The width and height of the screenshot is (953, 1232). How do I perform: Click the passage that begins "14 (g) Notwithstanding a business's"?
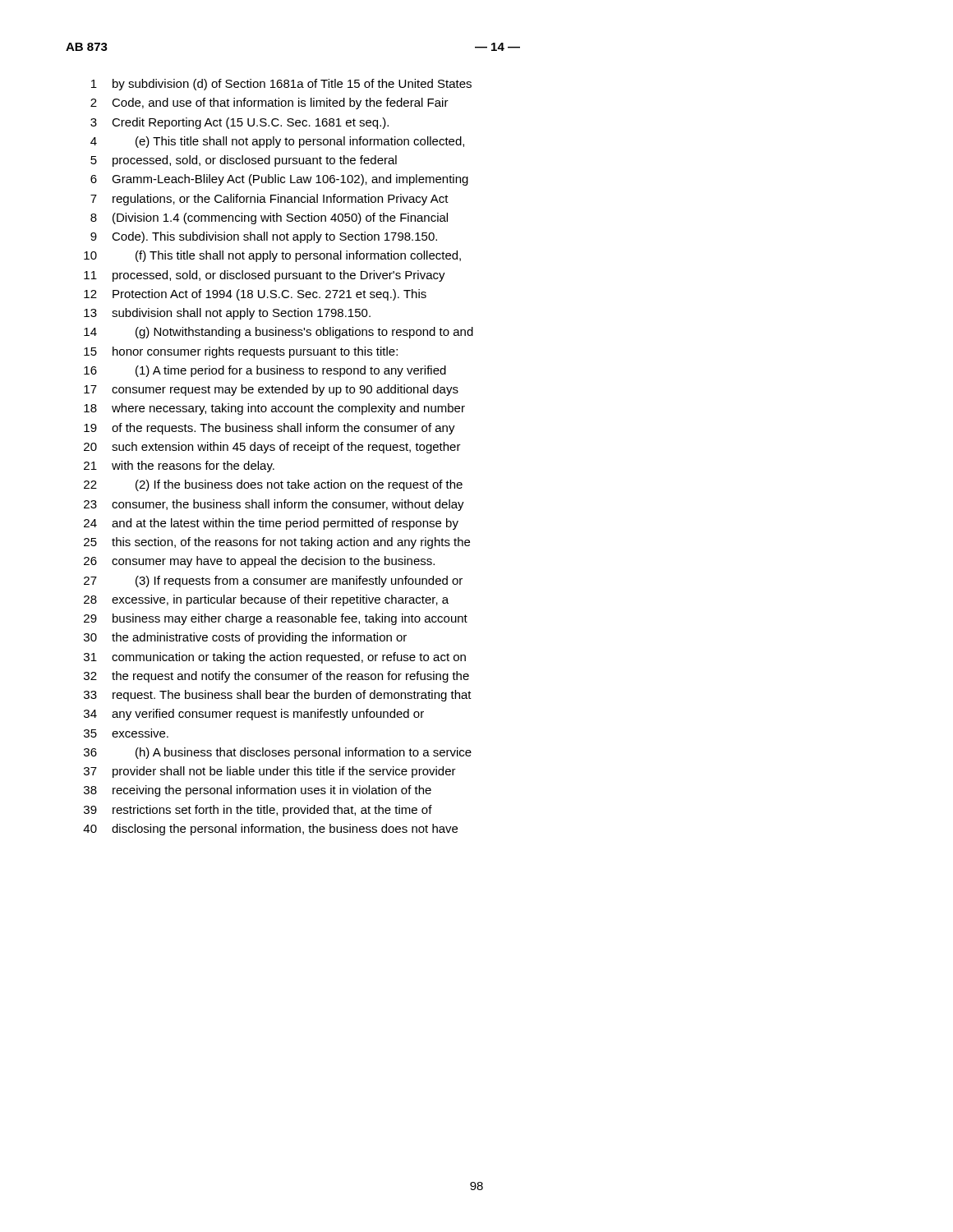(x=476, y=332)
